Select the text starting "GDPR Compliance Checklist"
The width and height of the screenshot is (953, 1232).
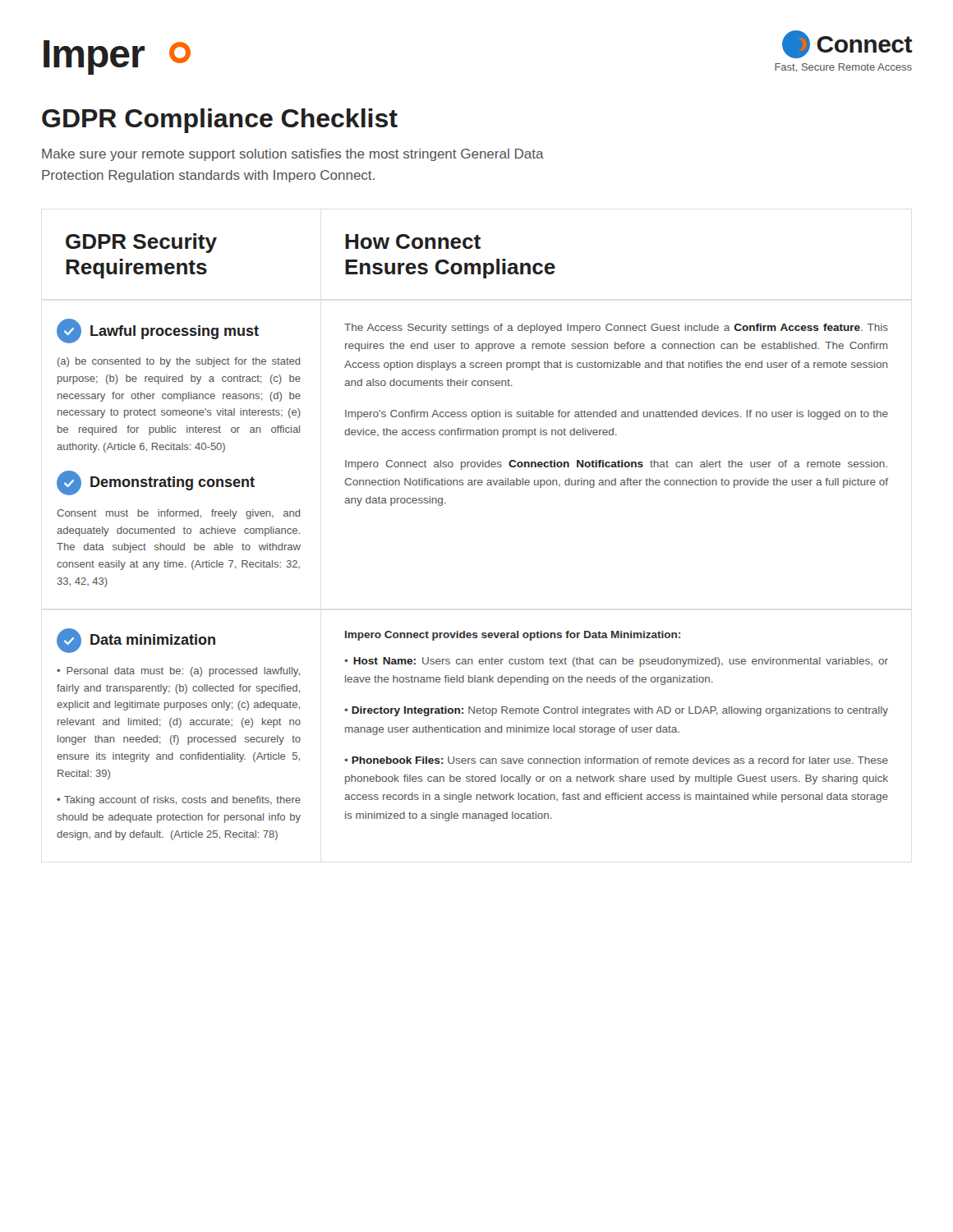click(220, 121)
